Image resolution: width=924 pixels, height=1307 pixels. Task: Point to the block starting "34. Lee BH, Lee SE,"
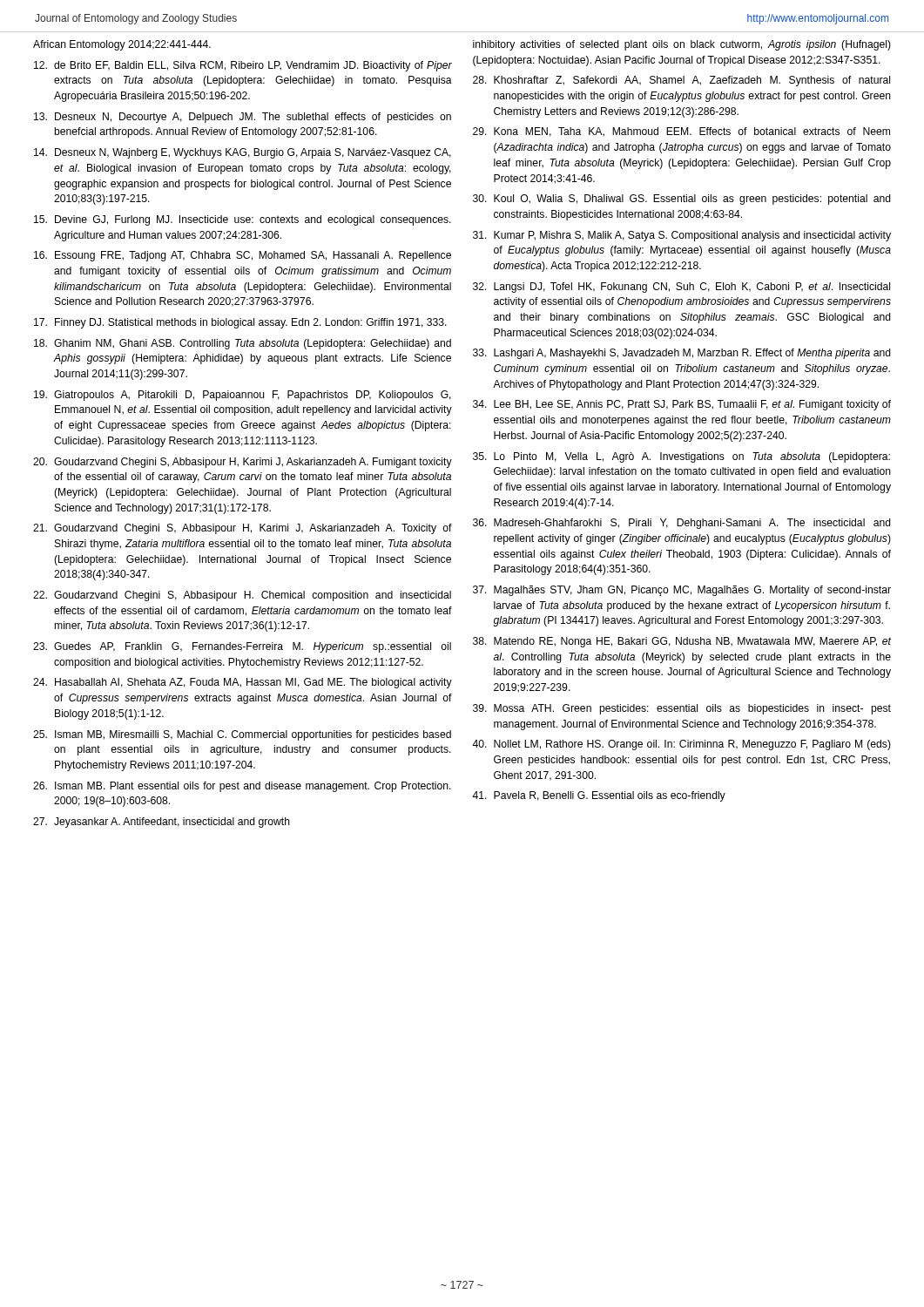tap(682, 421)
